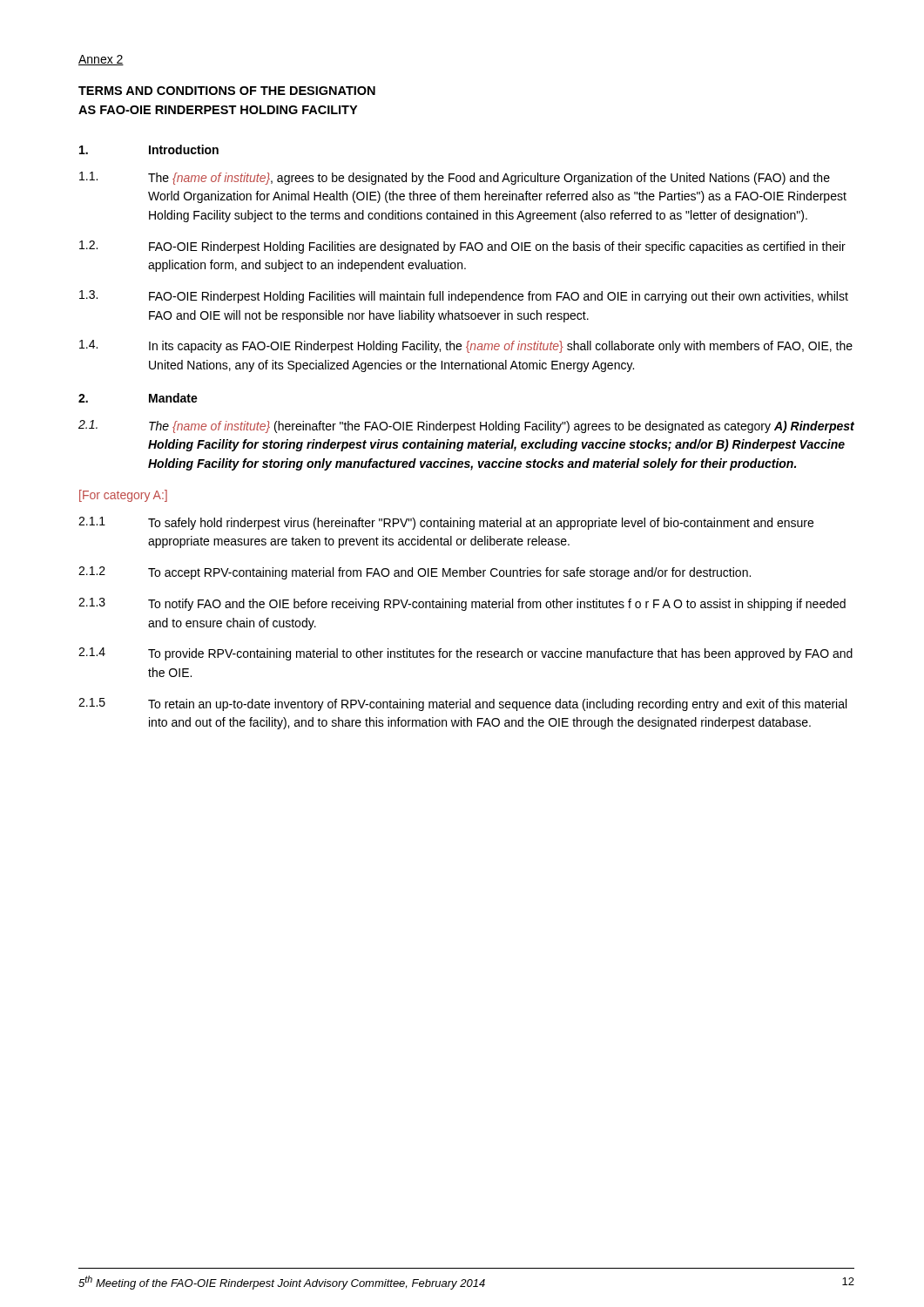Viewport: 924px width, 1307px height.
Task: Navigate to the text starting "[For category A:]"
Action: 123,495
